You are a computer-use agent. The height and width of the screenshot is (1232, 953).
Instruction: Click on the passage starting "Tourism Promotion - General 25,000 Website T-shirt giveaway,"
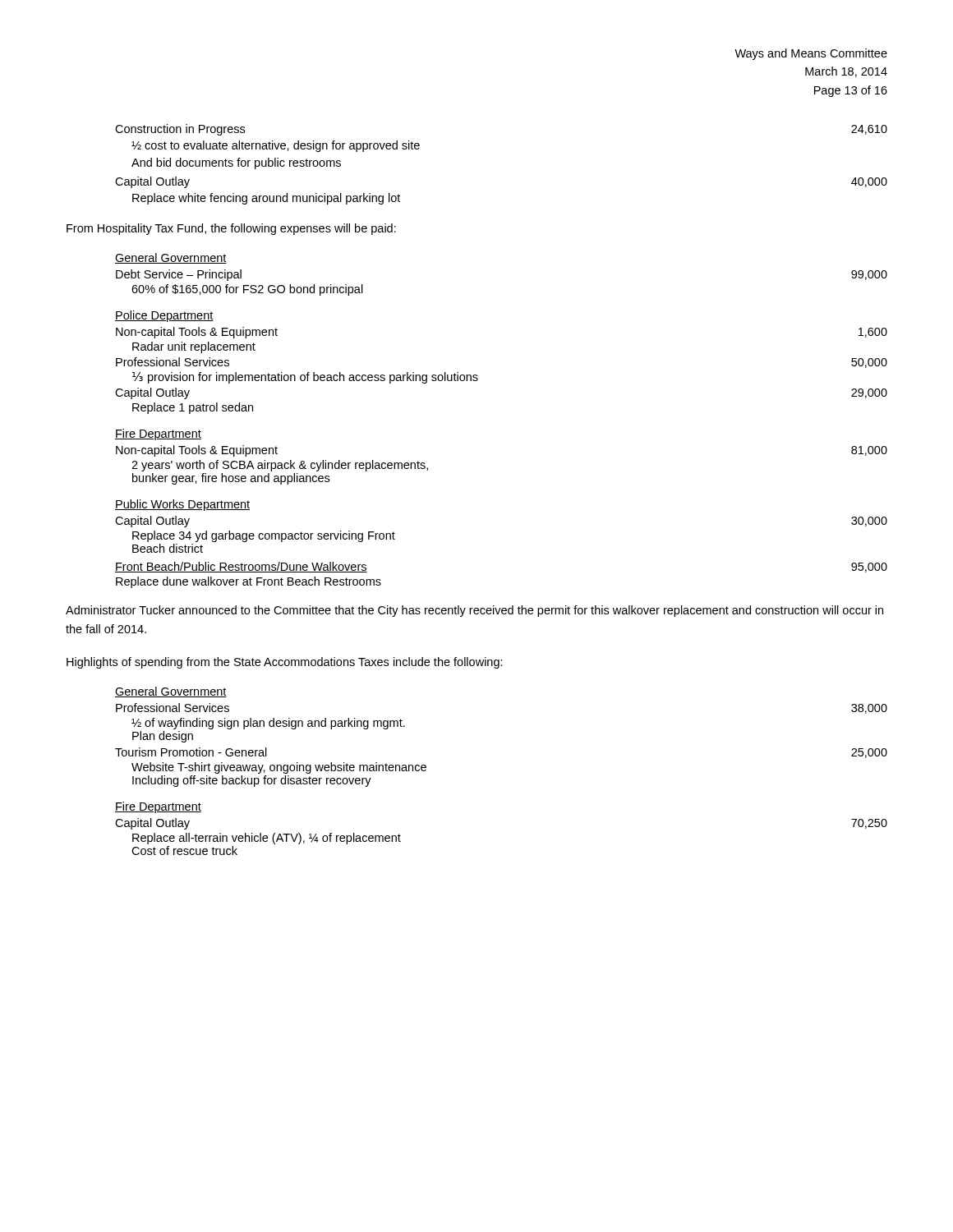click(194, 753)
